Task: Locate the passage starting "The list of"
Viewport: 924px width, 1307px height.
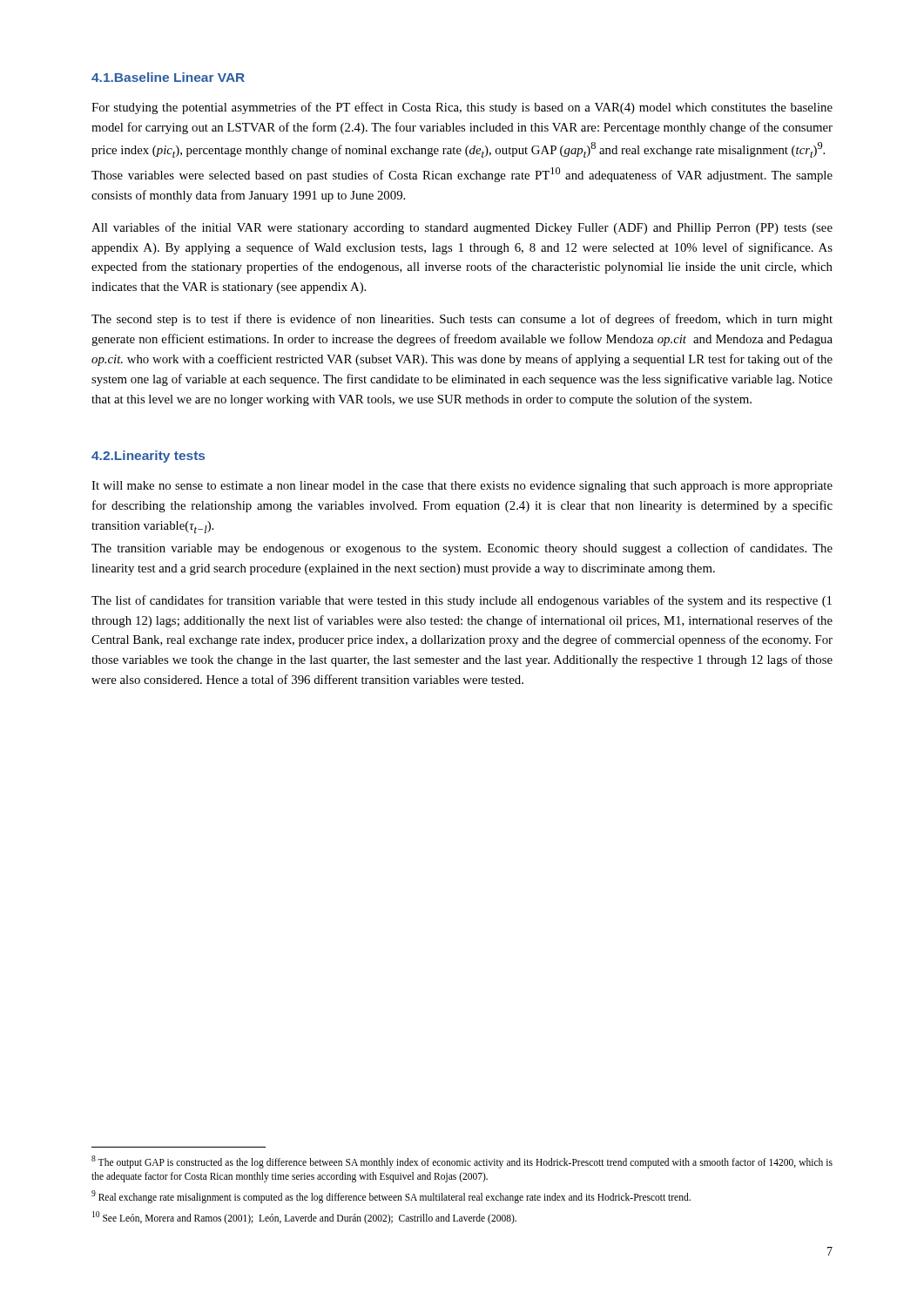Action: tap(462, 640)
